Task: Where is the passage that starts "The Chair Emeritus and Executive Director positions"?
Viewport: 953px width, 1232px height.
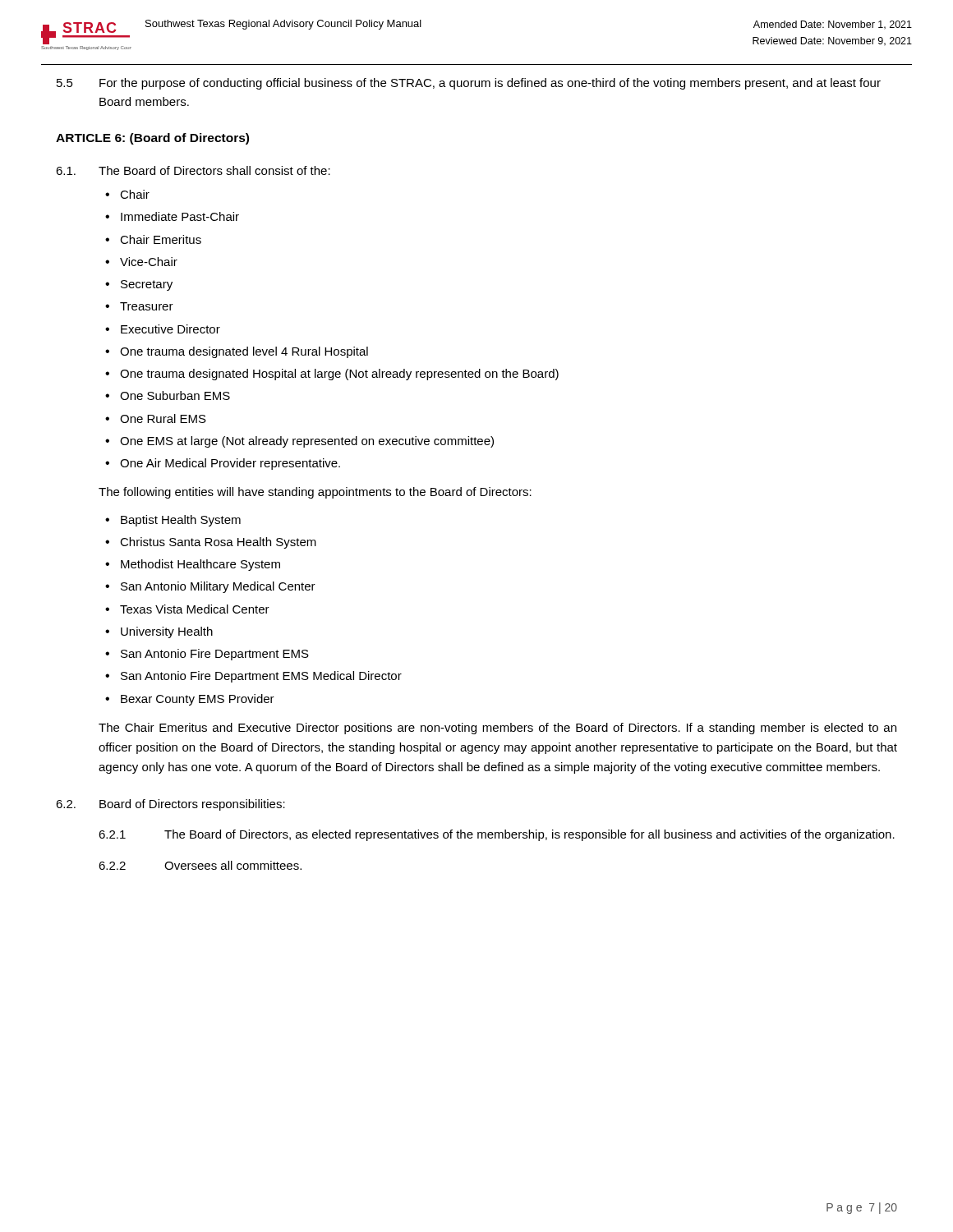Action: pos(498,747)
